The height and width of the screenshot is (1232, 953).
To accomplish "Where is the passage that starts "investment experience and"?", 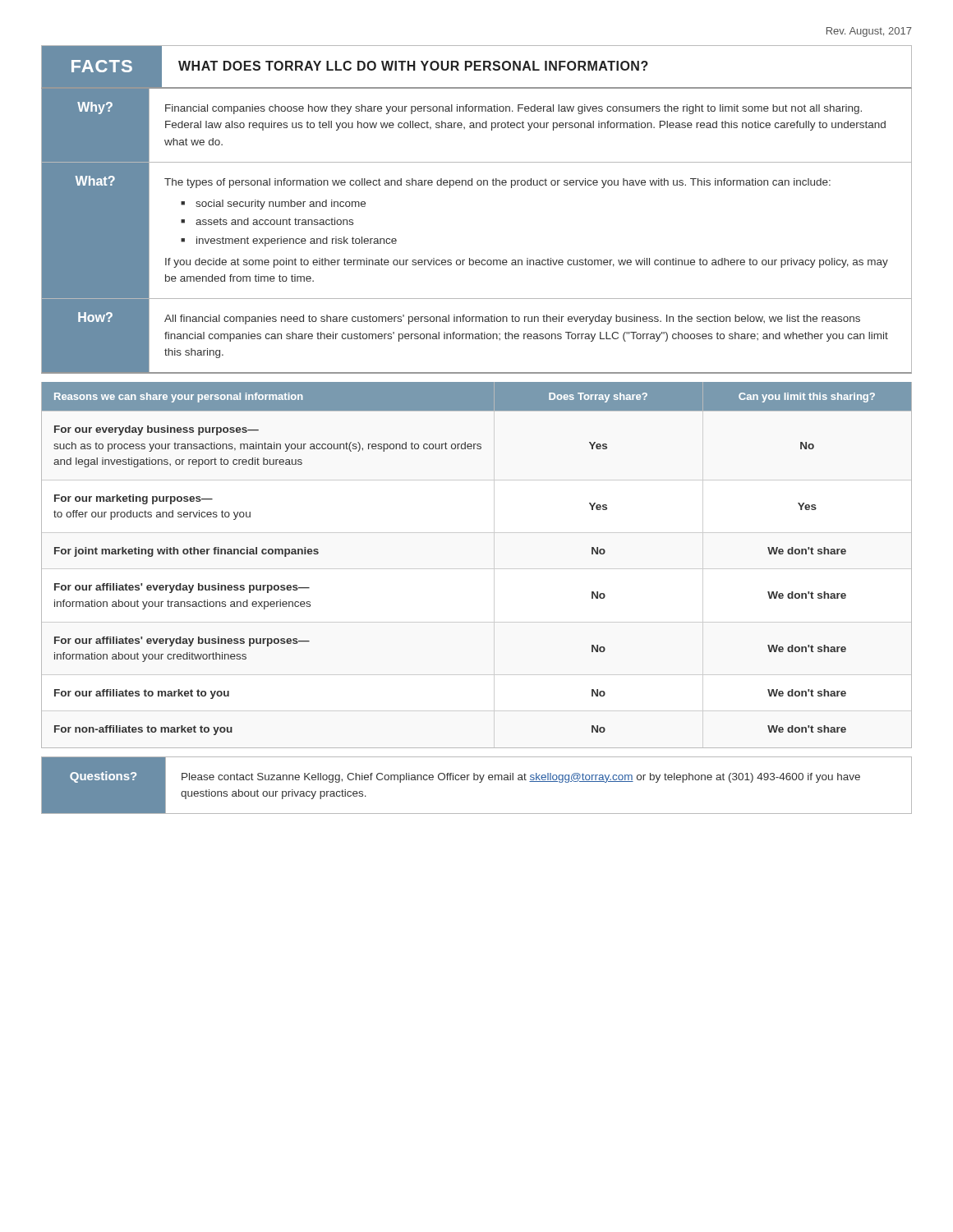I will point(296,240).
